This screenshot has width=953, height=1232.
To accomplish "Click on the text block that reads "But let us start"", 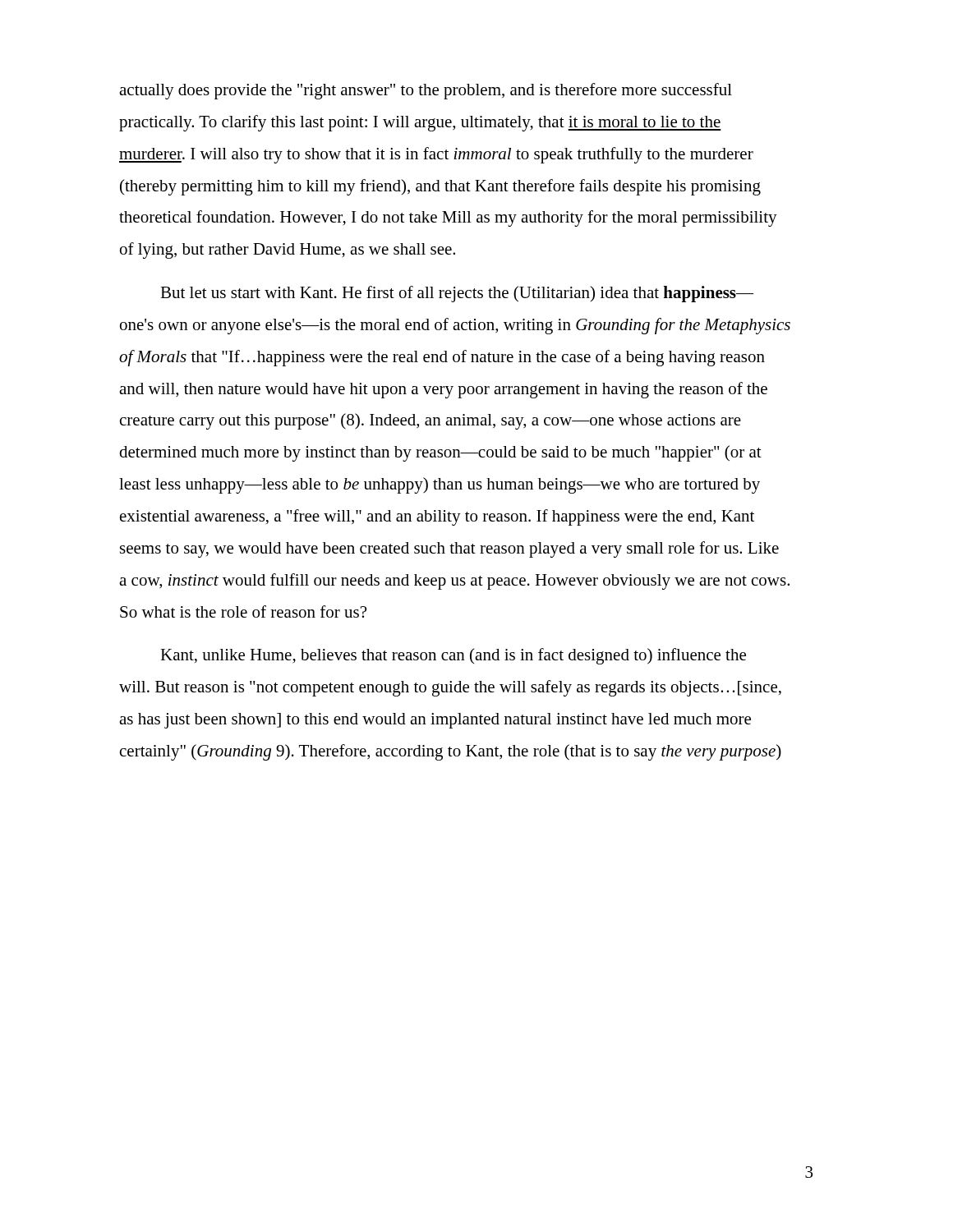I will point(466,452).
